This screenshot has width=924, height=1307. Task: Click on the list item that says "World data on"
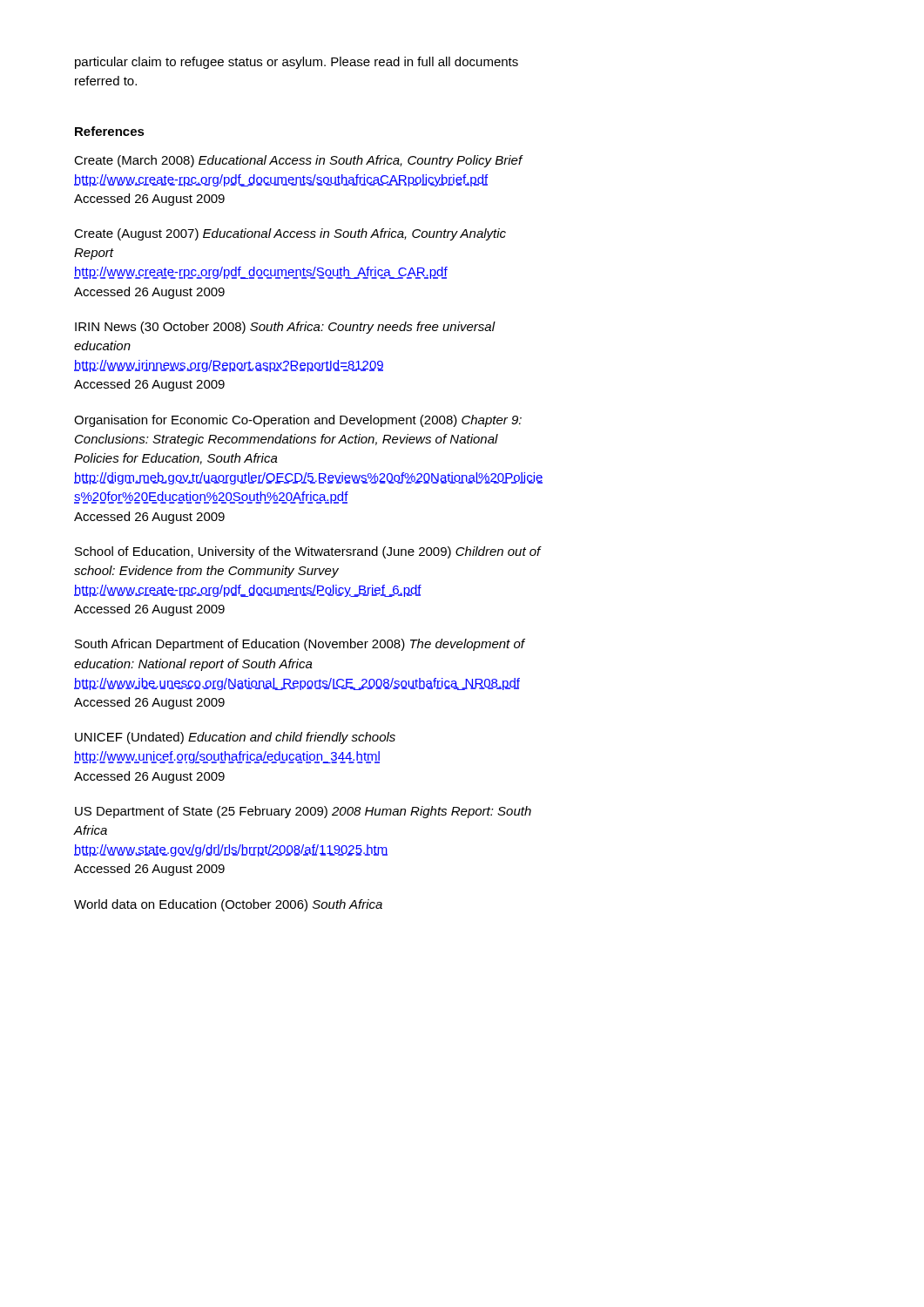(228, 904)
